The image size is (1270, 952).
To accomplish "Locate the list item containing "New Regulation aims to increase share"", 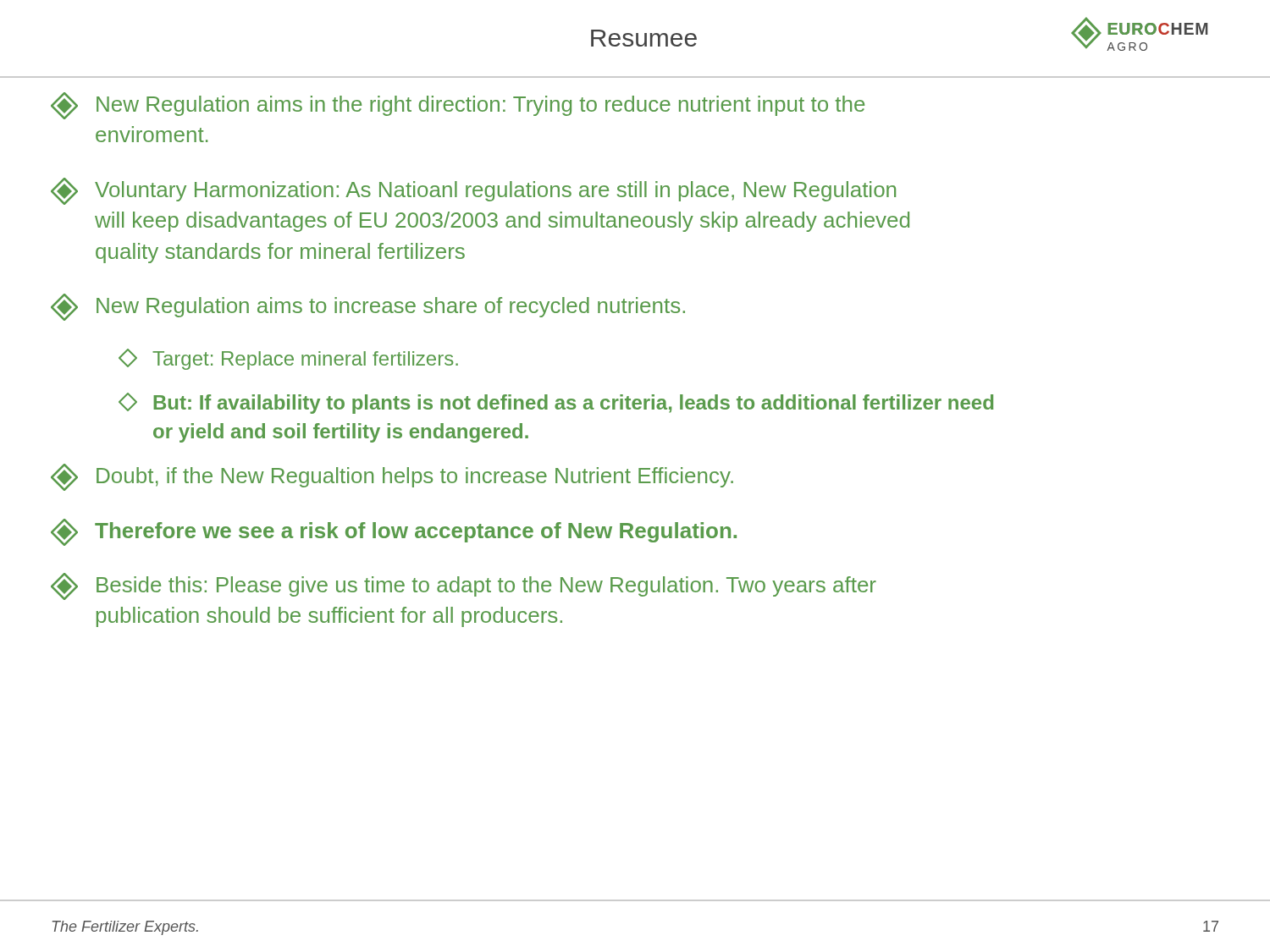I will tap(369, 306).
